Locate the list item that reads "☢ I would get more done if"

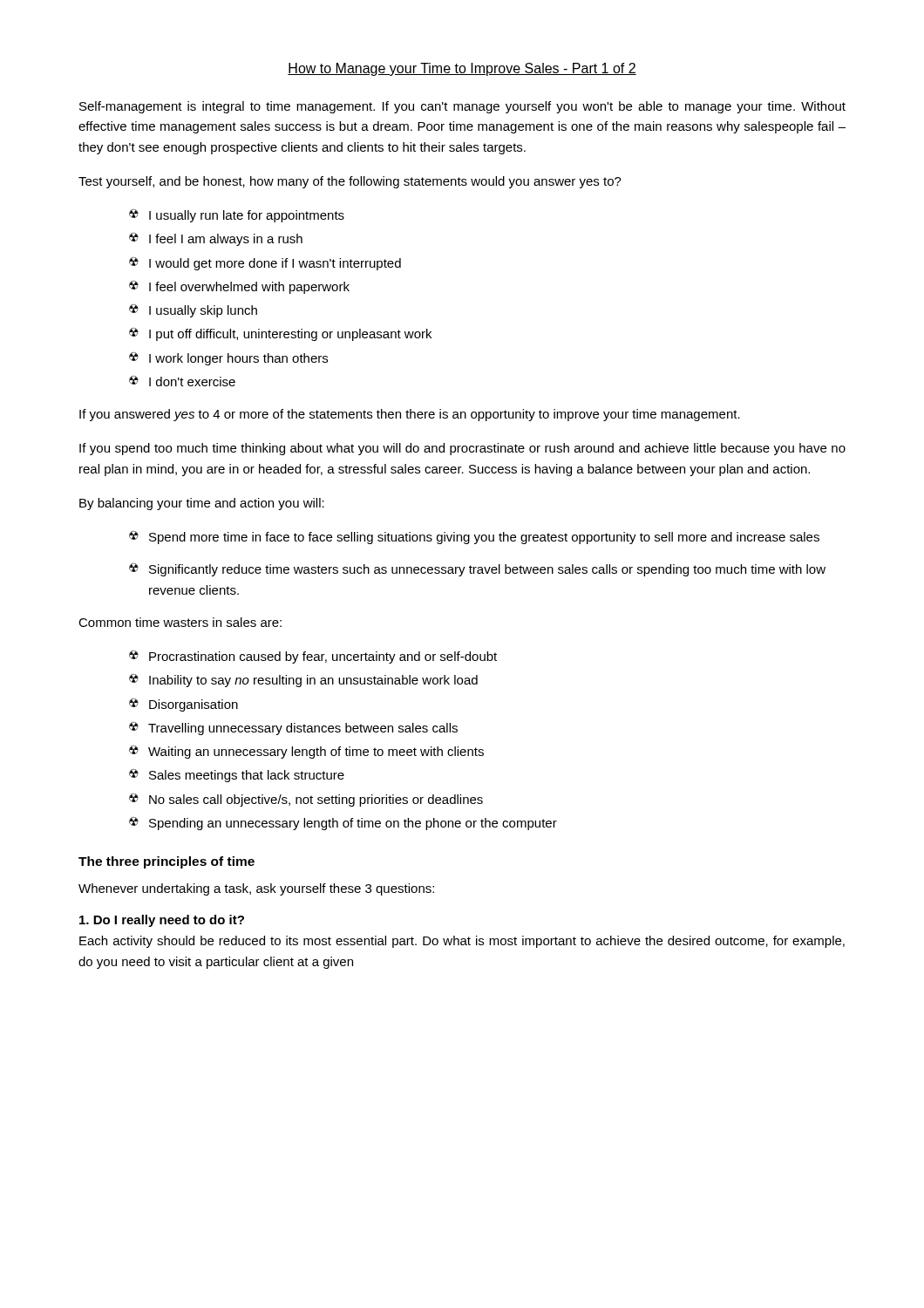(265, 264)
